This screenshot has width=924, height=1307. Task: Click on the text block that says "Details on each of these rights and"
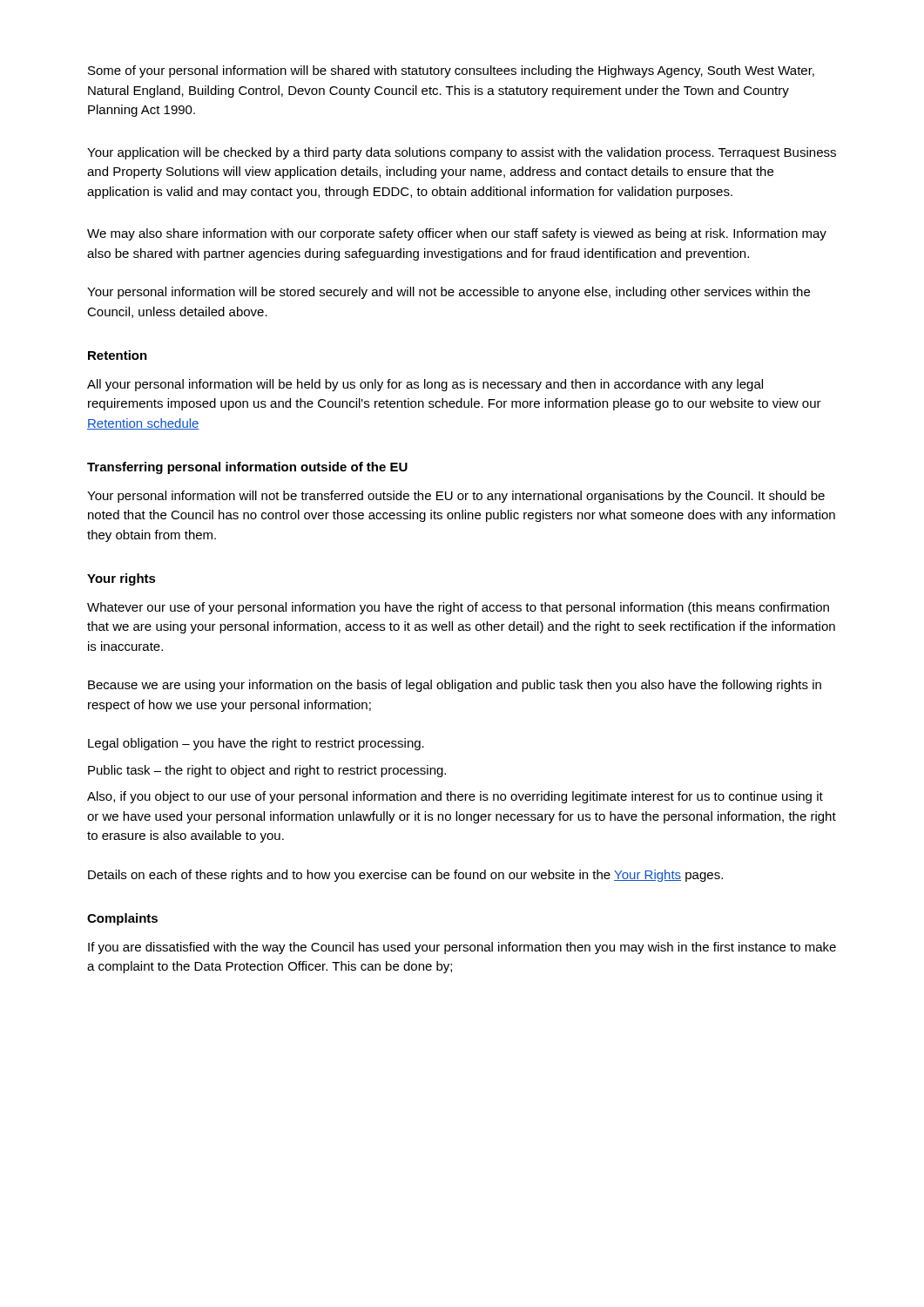click(406, 874)
